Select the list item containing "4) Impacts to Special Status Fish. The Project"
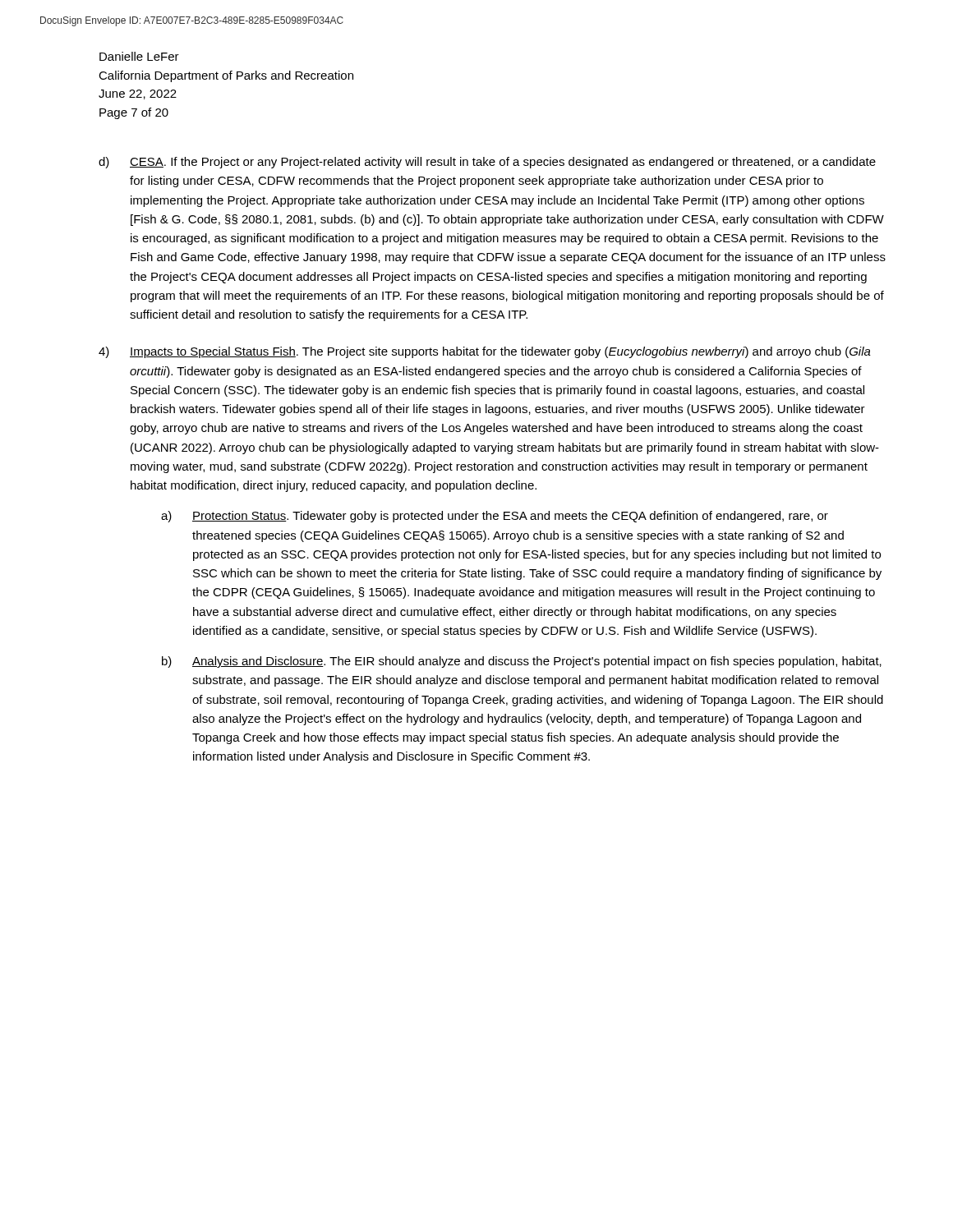Screen dimensions: 1232x953 [x=493, y=554]
